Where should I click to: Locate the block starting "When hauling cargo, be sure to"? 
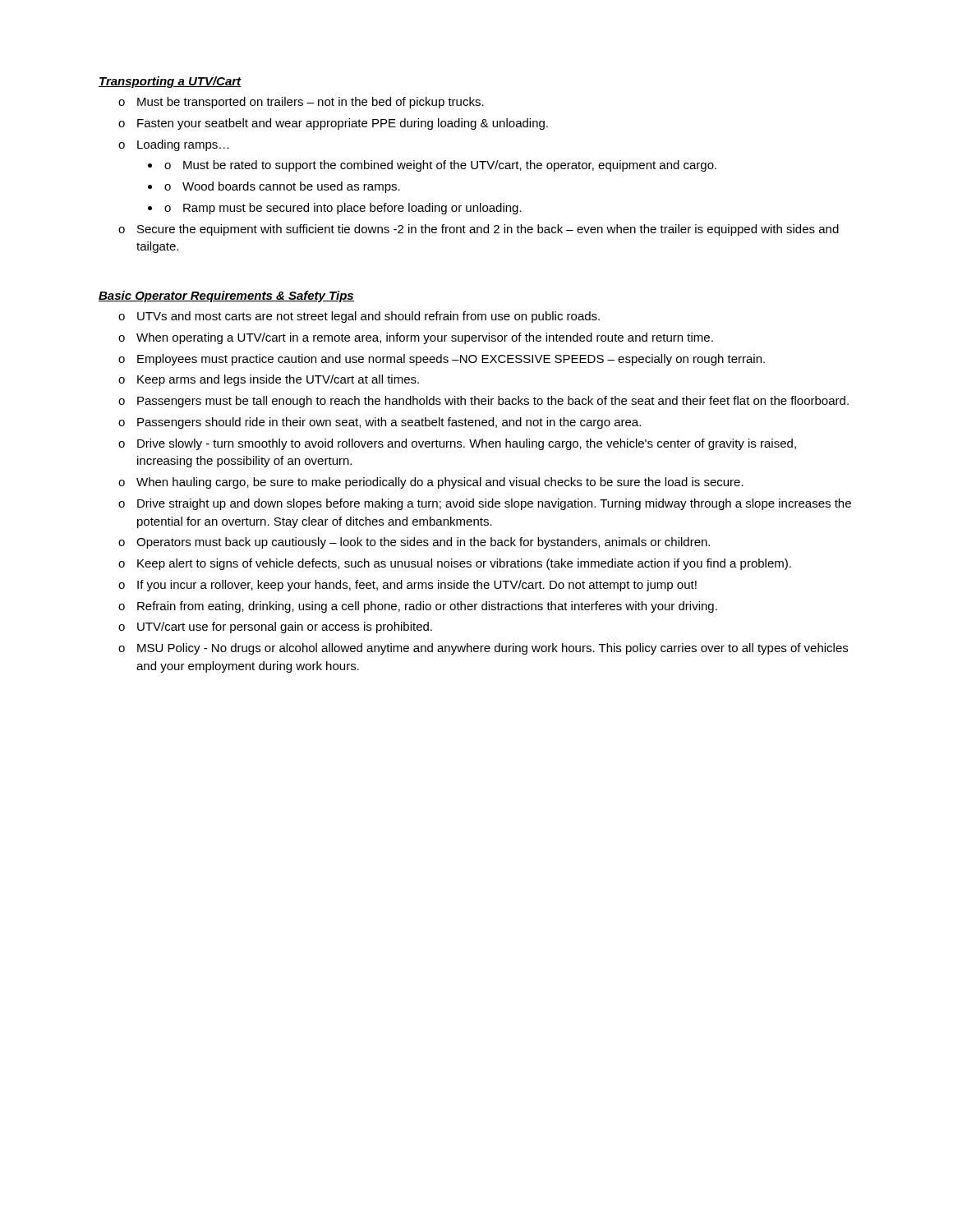pos(440,482)
